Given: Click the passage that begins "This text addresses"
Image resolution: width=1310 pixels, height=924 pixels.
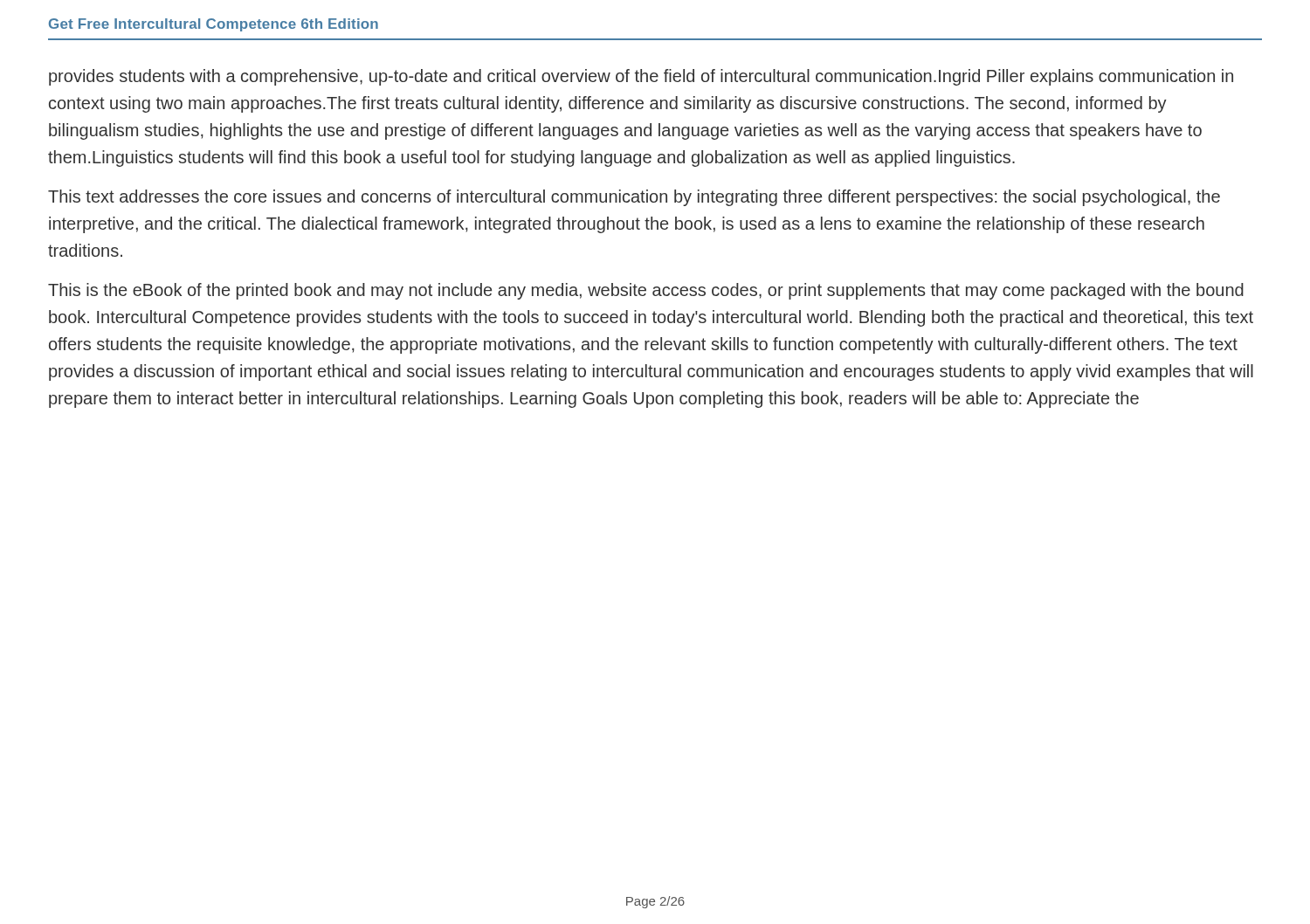Looking at the screenshot, I should tap(655, 224).
